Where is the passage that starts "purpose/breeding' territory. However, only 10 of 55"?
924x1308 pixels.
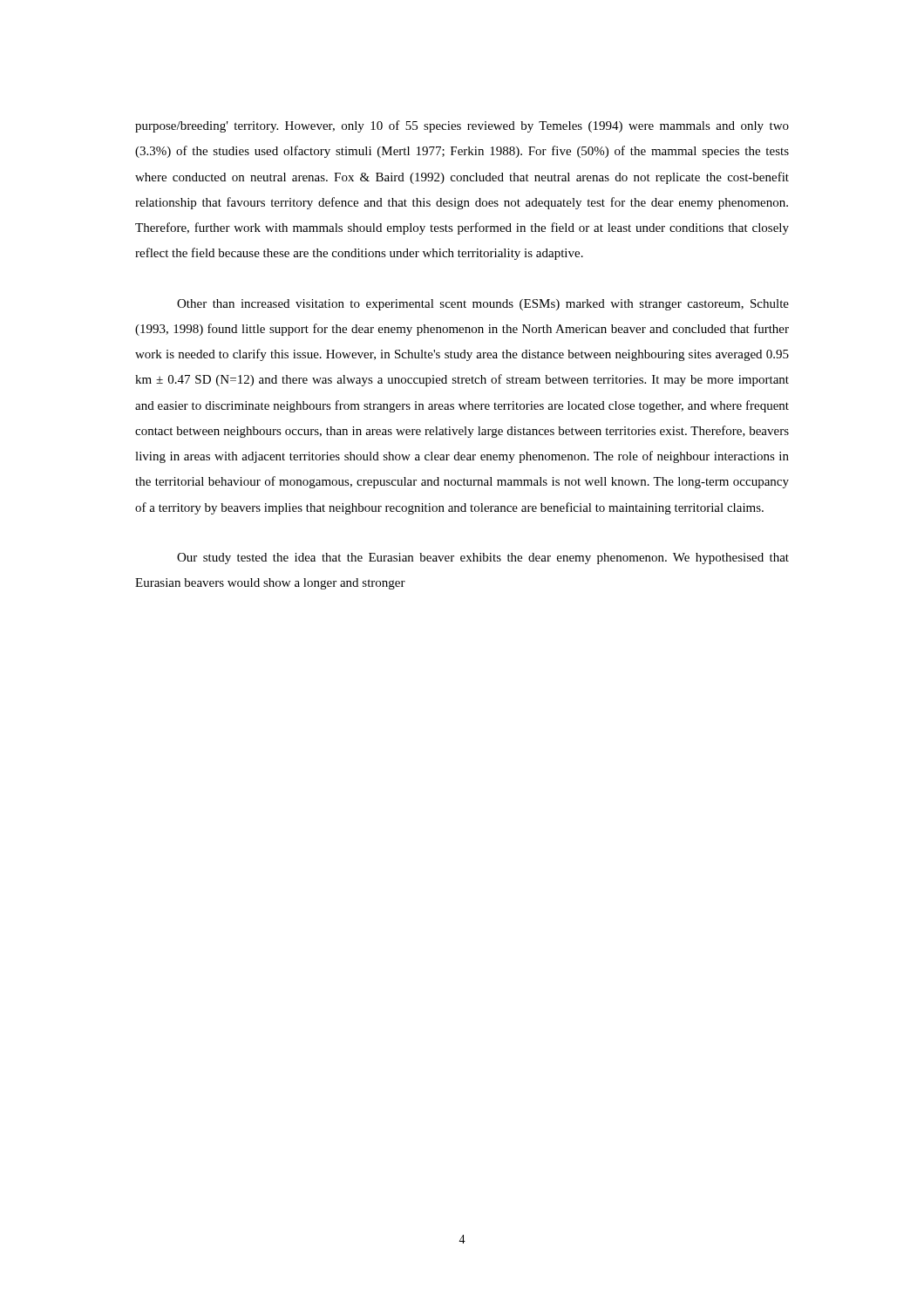462,189
